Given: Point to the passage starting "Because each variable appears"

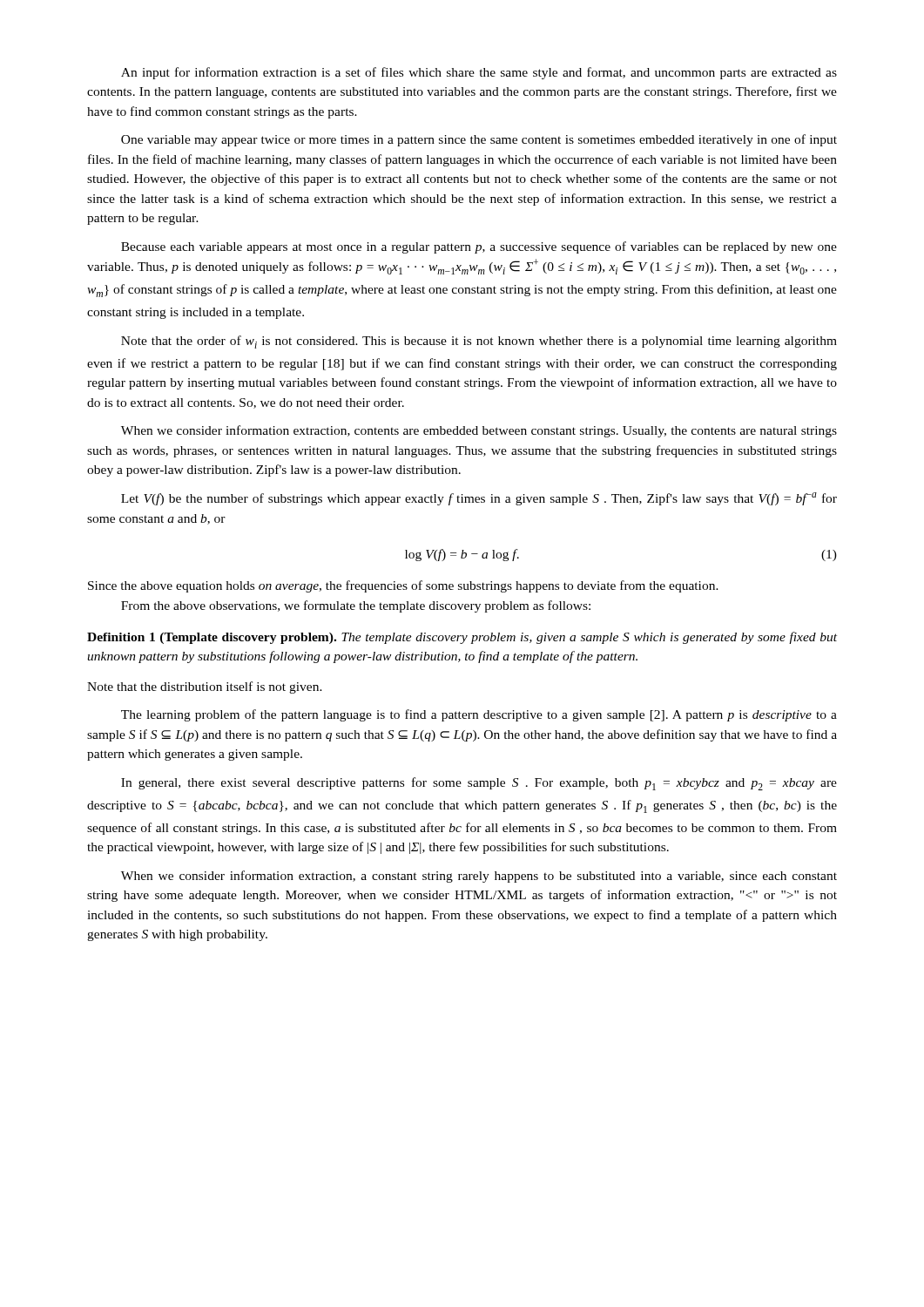Looking at the screenshot, I should pyautogui.click(x=462, y=280).
